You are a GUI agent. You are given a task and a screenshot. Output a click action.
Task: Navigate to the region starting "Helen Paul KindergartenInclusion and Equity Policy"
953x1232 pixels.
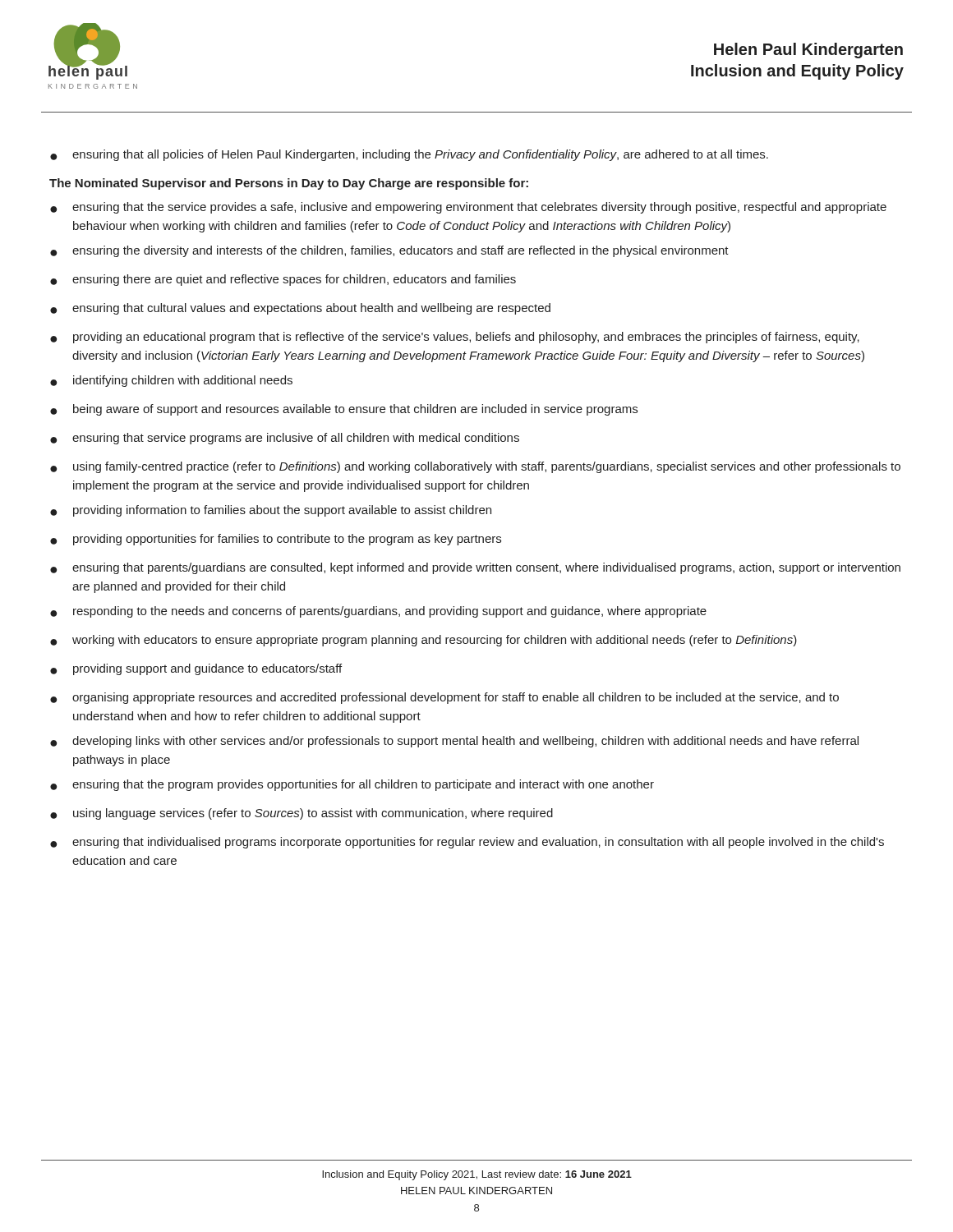797,60
